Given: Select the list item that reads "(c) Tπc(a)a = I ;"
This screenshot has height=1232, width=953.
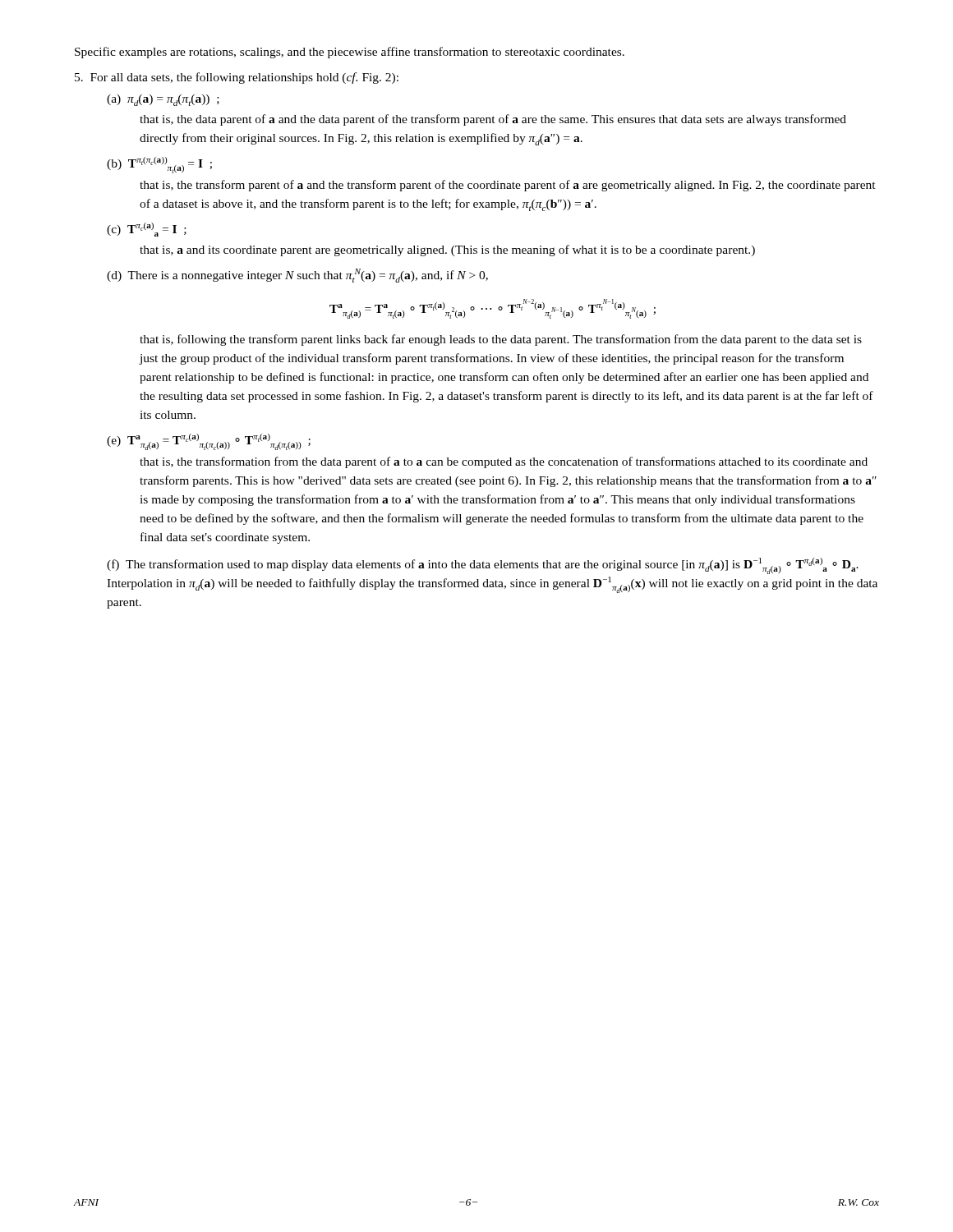Looking at the screenshot, I should 147,229.
